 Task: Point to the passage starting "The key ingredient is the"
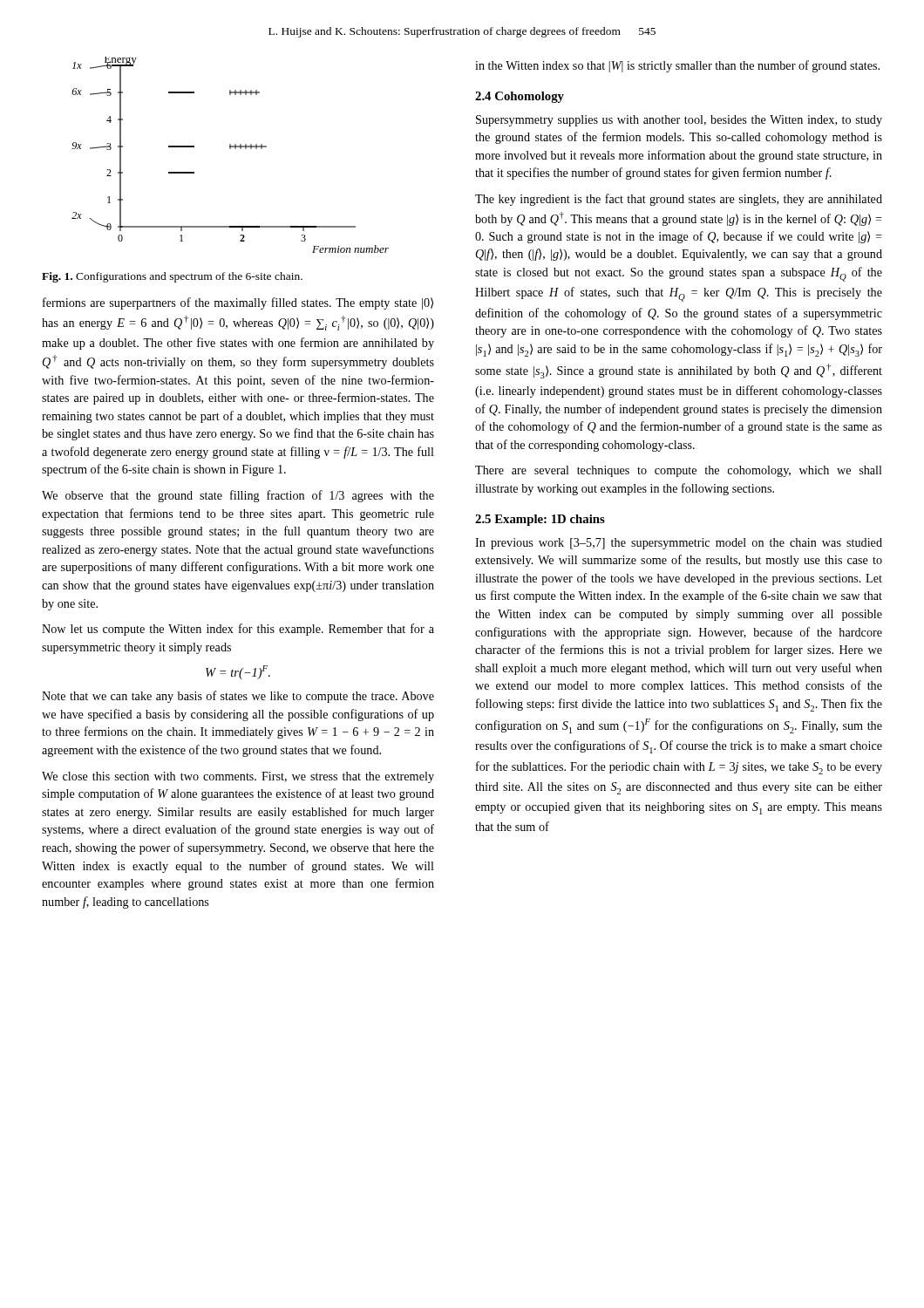coord(679,322)
